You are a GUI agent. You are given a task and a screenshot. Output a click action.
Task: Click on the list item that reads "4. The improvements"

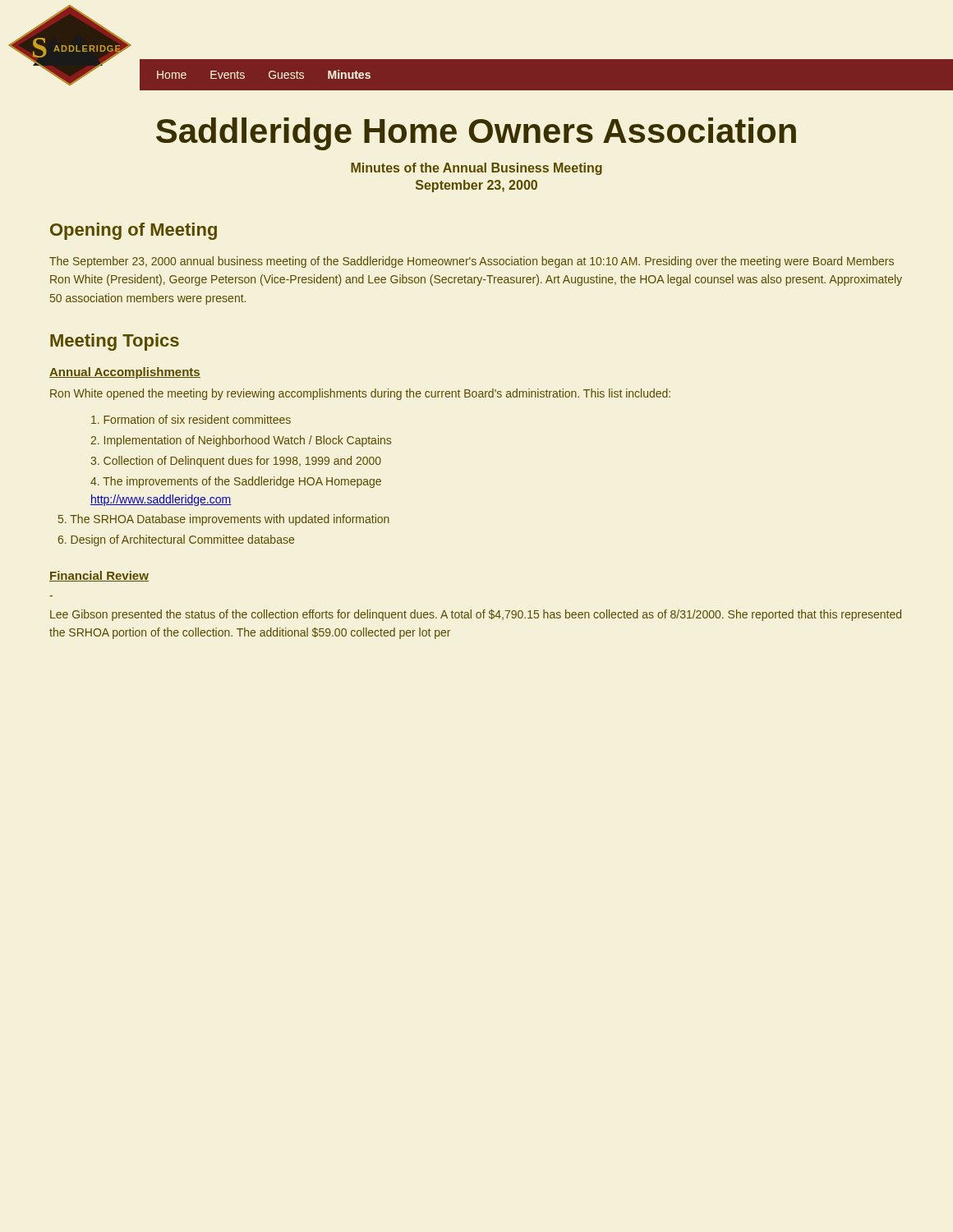point(236,482)
